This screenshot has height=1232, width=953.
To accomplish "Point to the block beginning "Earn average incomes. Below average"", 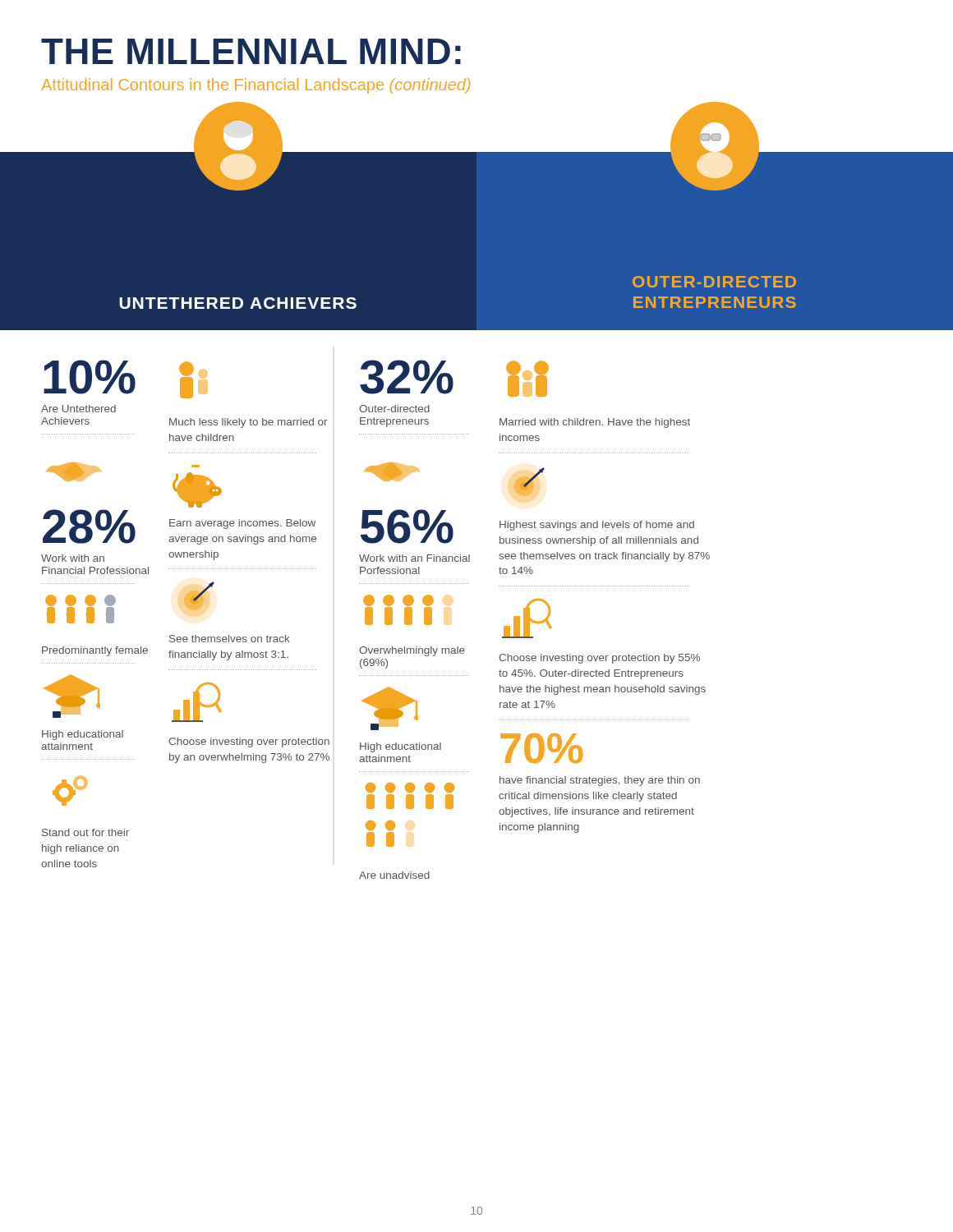I will 243,538.
